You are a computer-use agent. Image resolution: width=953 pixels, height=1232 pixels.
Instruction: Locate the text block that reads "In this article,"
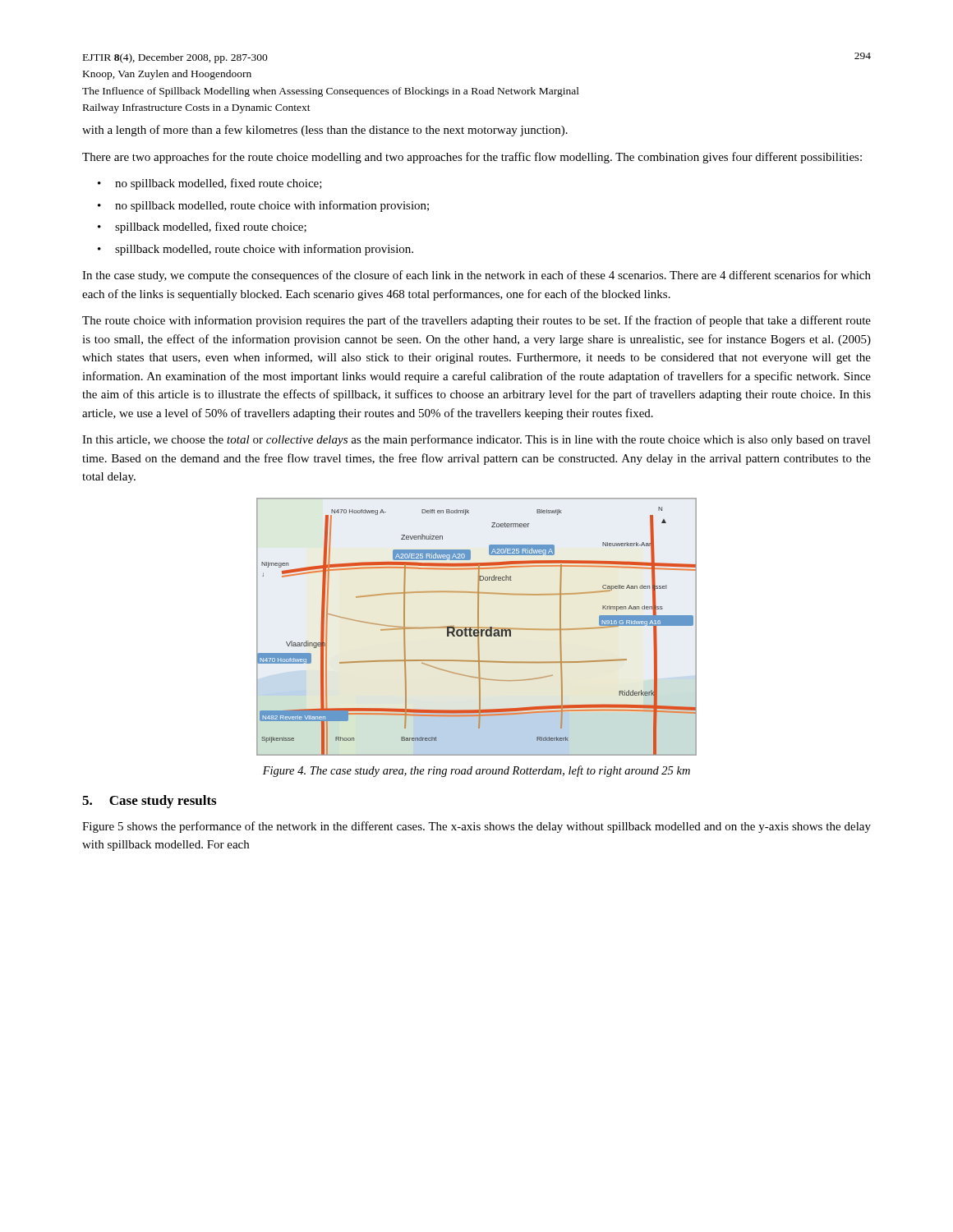point(476,458)
